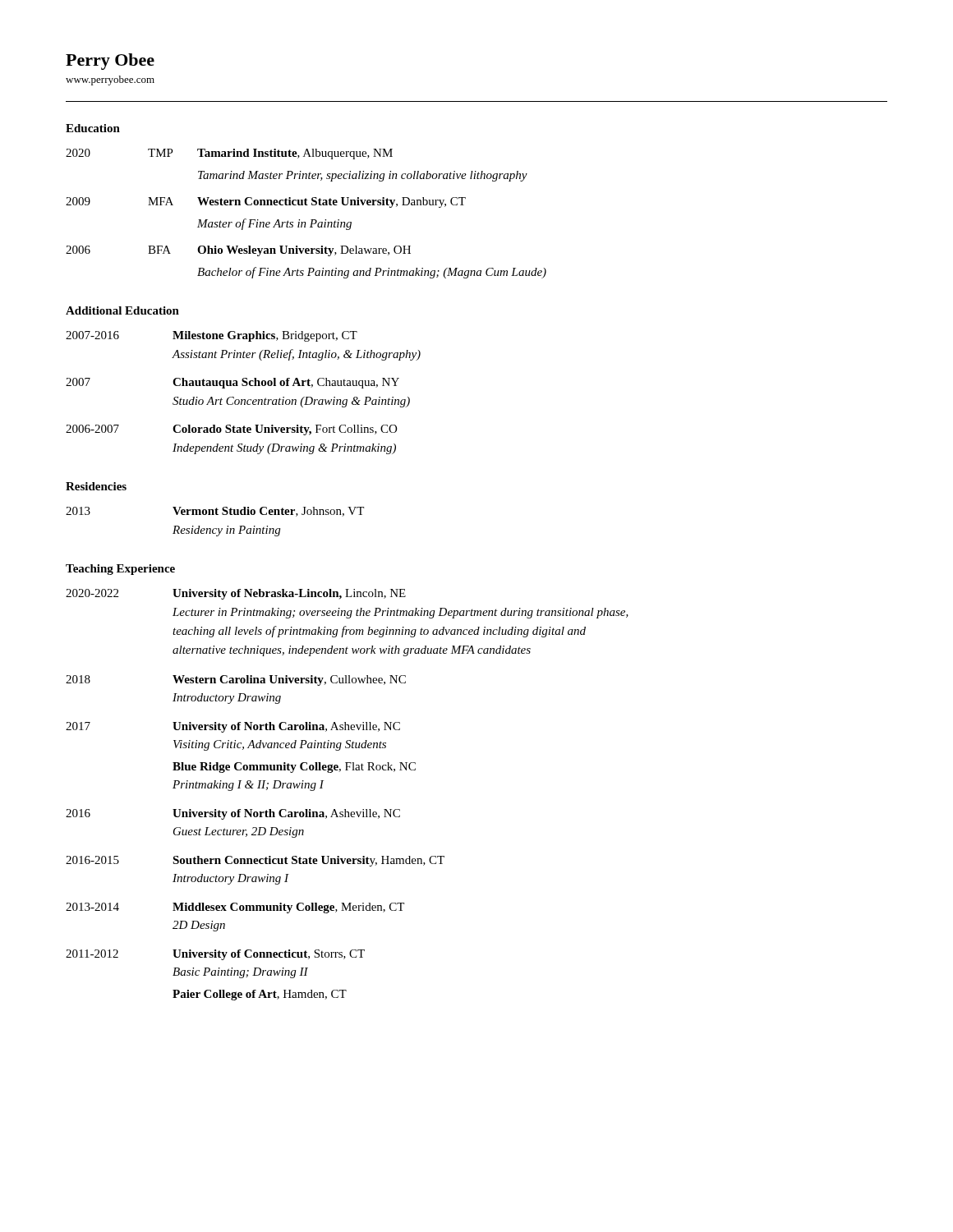953x1232 pixels.
Task: Select the text block starting "2020 TMP Tamarind Institute,"
Action: (476, 164)
